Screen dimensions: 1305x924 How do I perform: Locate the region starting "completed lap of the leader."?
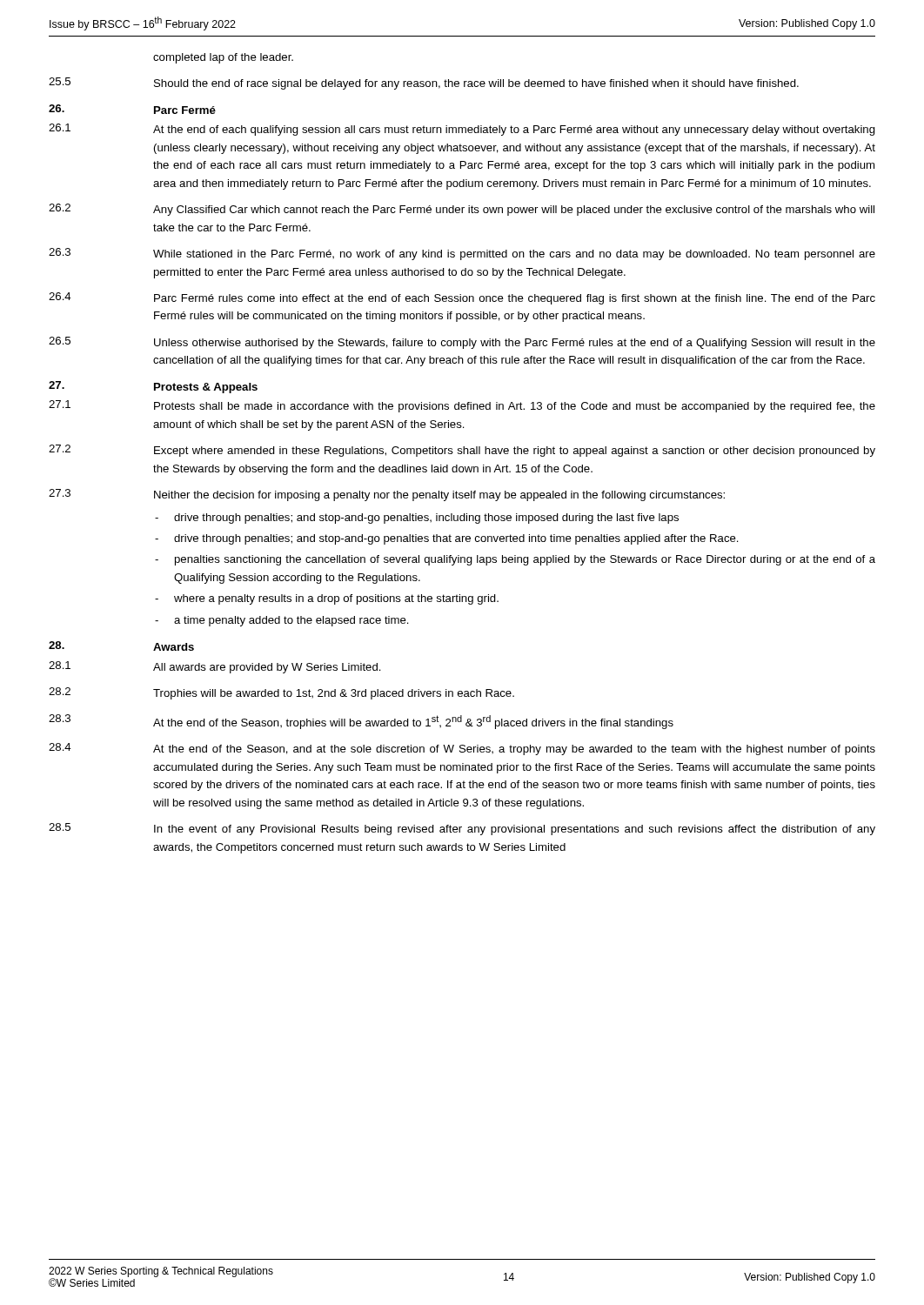click(x=224, y=57)
